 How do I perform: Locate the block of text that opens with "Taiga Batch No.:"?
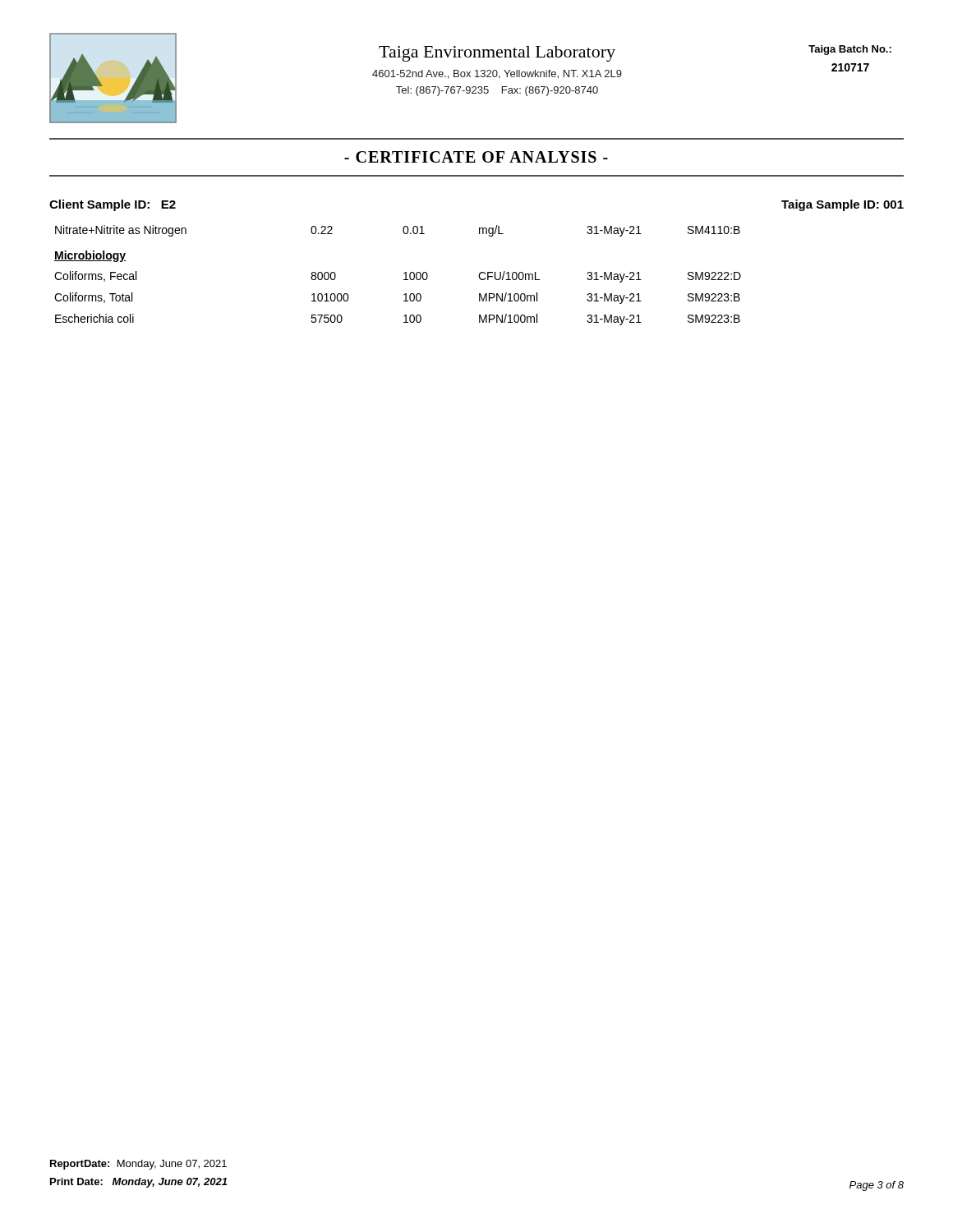(850, 58)
